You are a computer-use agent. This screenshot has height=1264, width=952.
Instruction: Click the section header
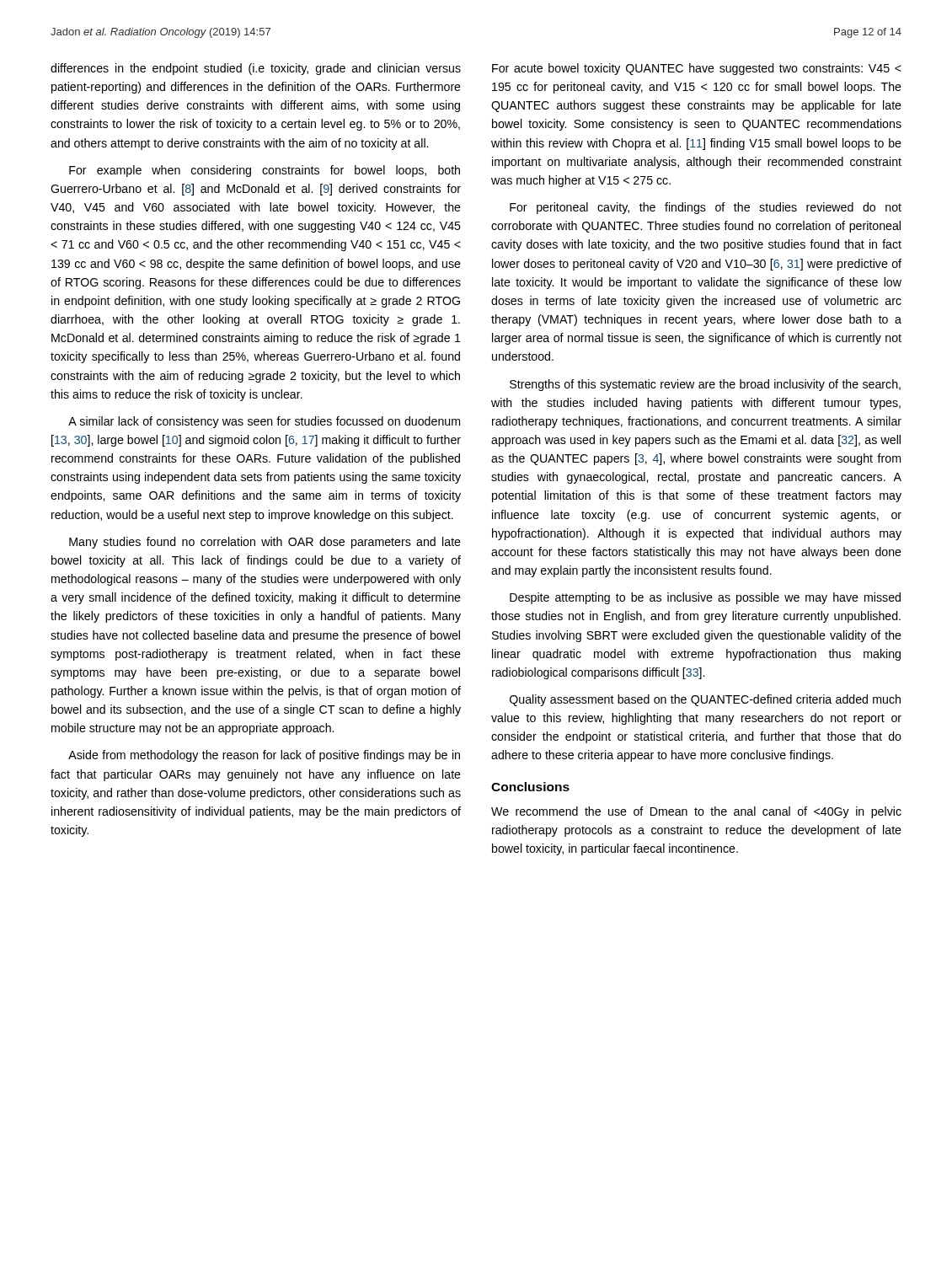coord(530,786)
